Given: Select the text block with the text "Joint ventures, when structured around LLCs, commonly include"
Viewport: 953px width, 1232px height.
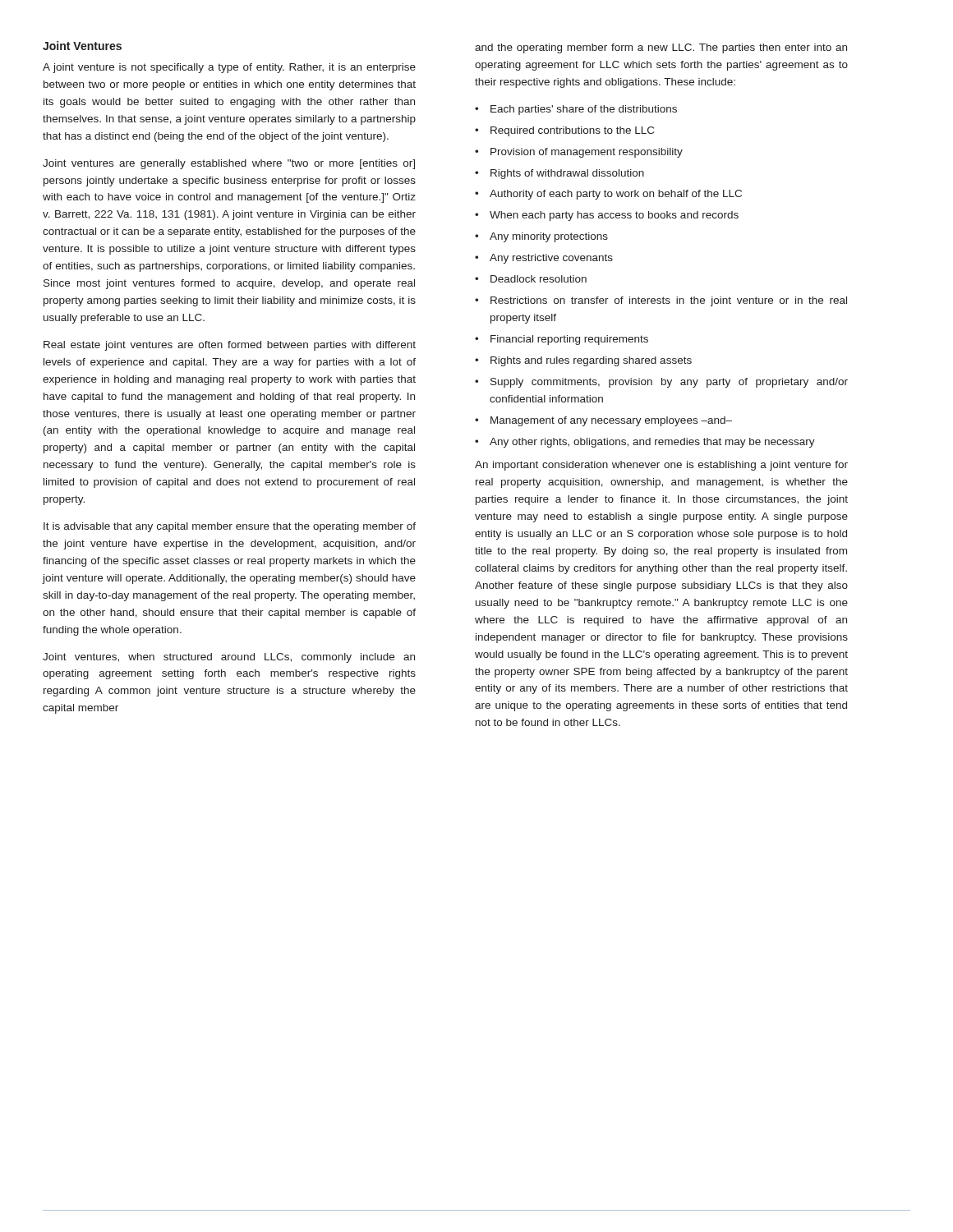Looking at the screenshot, I should (x=229, y=682).
